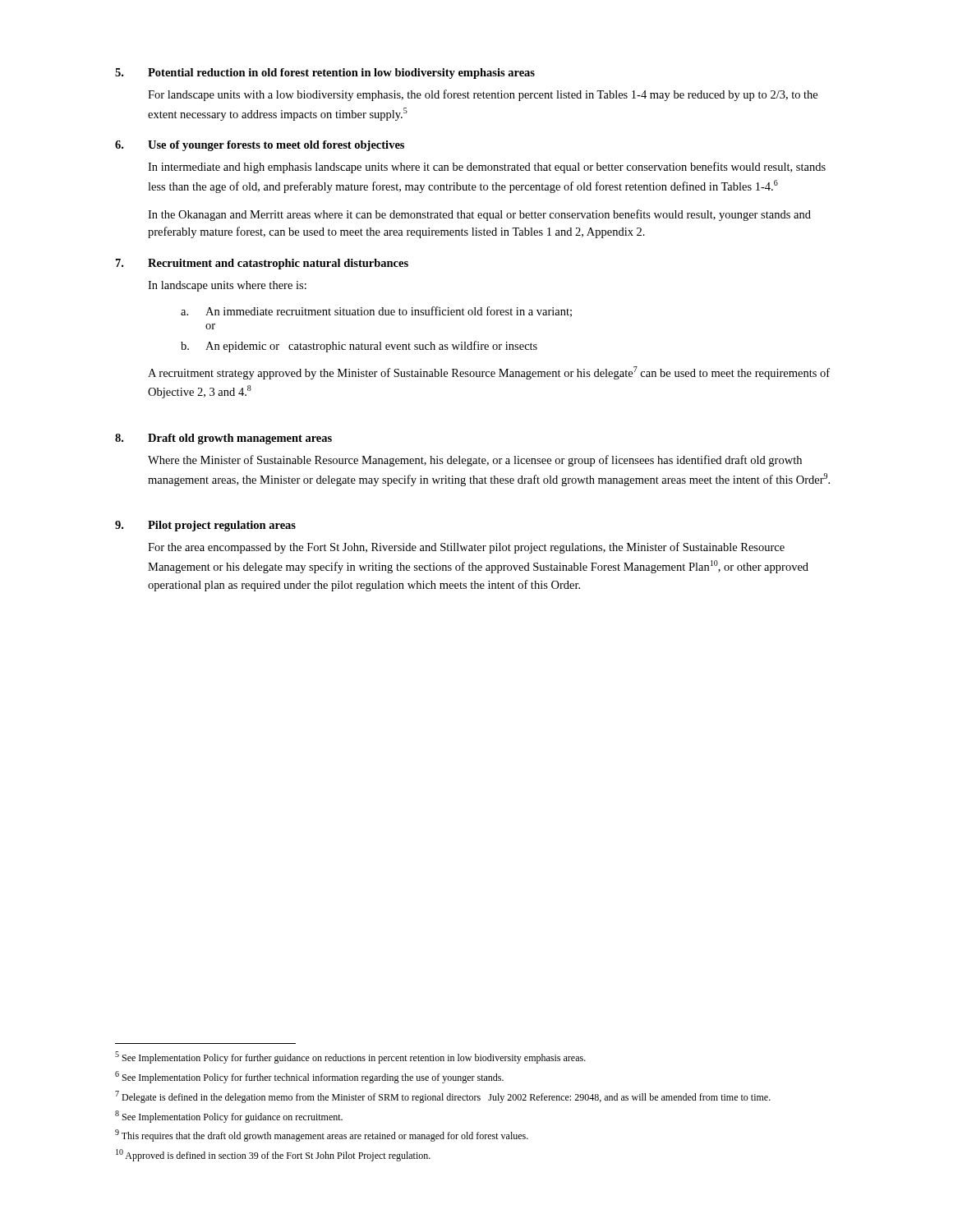
Task: Find the region starting "For landscape units"
Action: click(x=483, y=104)
